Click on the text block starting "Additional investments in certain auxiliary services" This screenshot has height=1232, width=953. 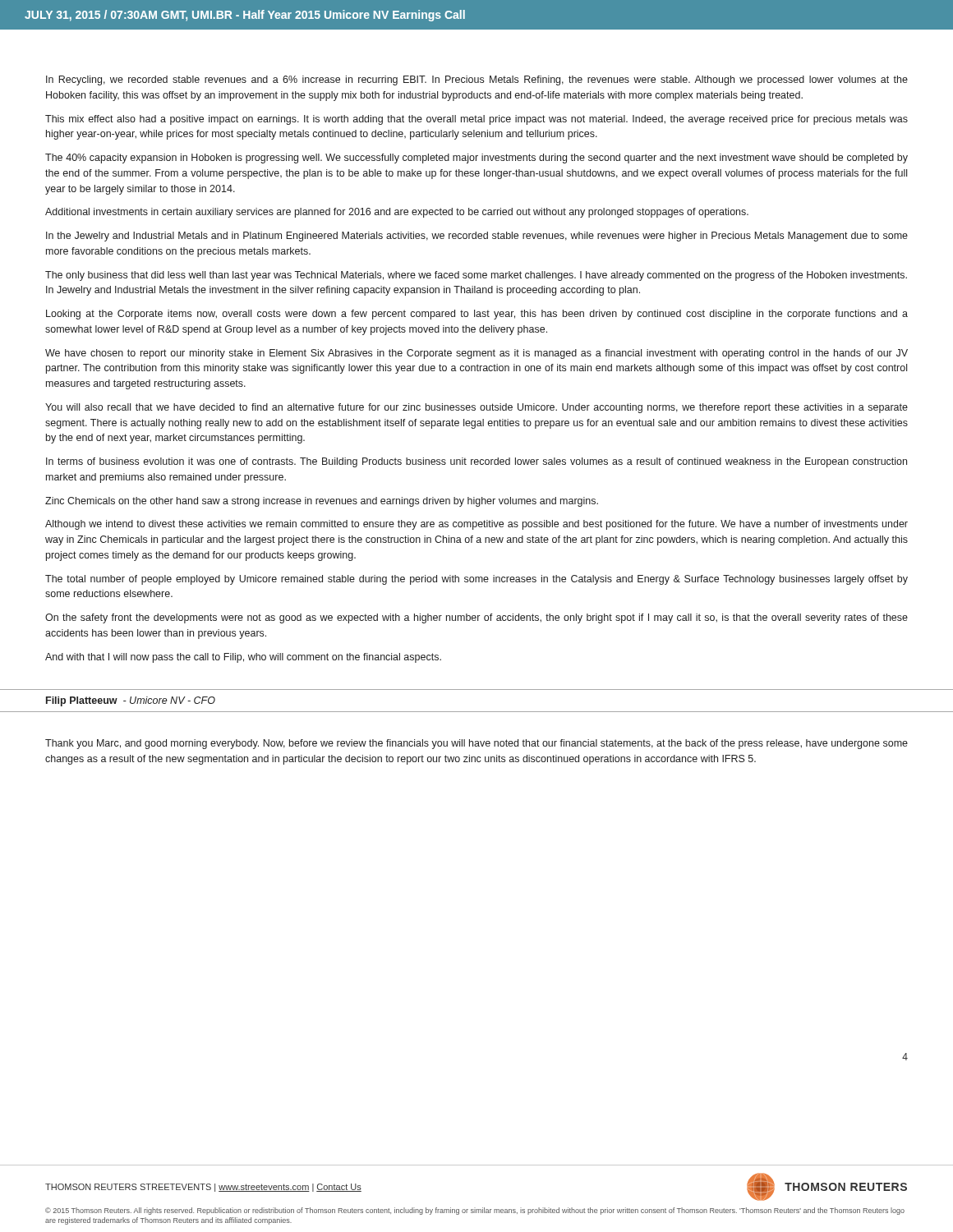(x=397, y=212)
